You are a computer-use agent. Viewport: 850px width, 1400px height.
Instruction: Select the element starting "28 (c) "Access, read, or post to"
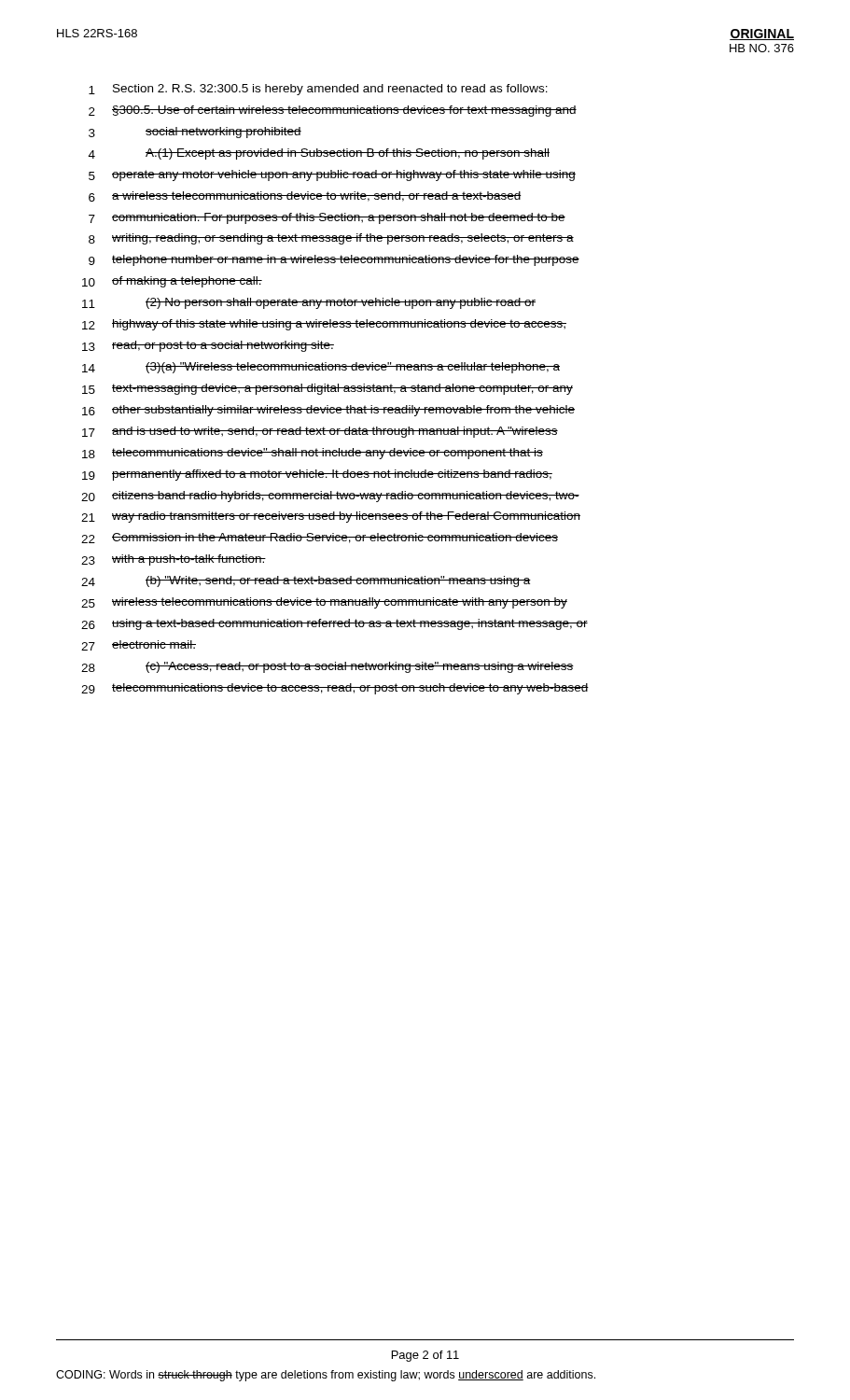point(425,668)
